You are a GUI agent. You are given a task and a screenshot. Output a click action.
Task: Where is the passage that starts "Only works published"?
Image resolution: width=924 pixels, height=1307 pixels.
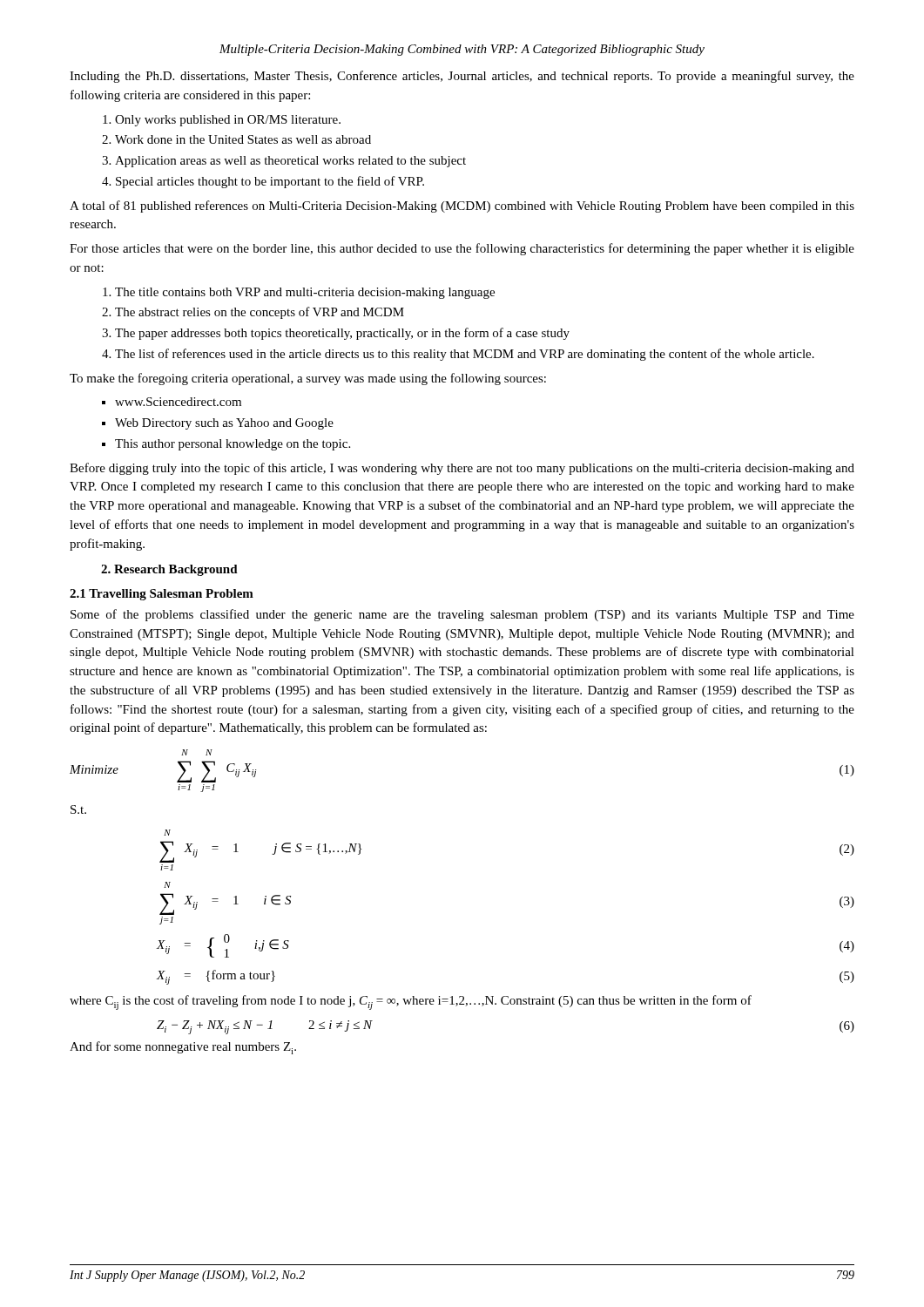(222, 121)
